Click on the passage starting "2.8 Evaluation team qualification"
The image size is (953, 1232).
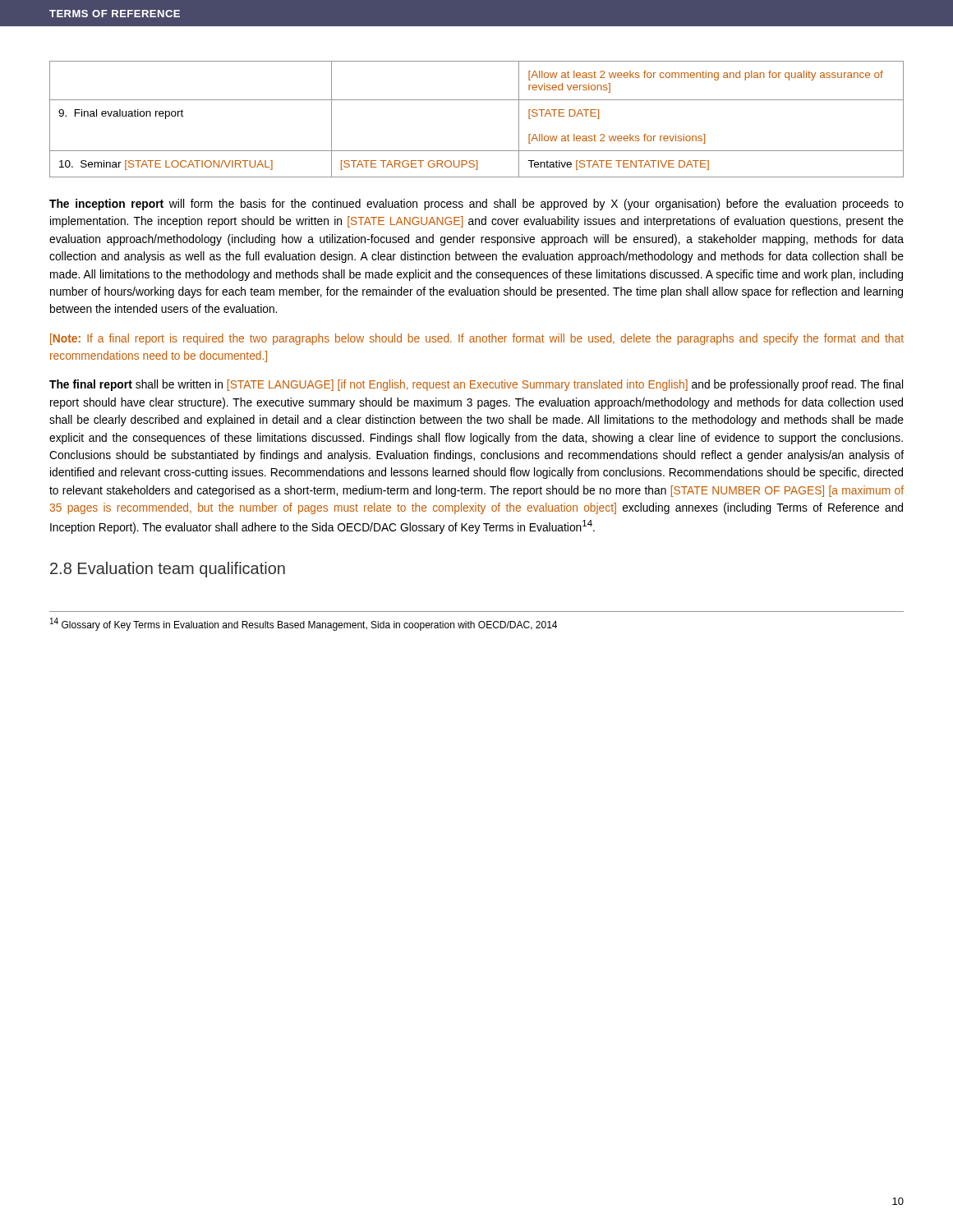click(x=168, y=569)
